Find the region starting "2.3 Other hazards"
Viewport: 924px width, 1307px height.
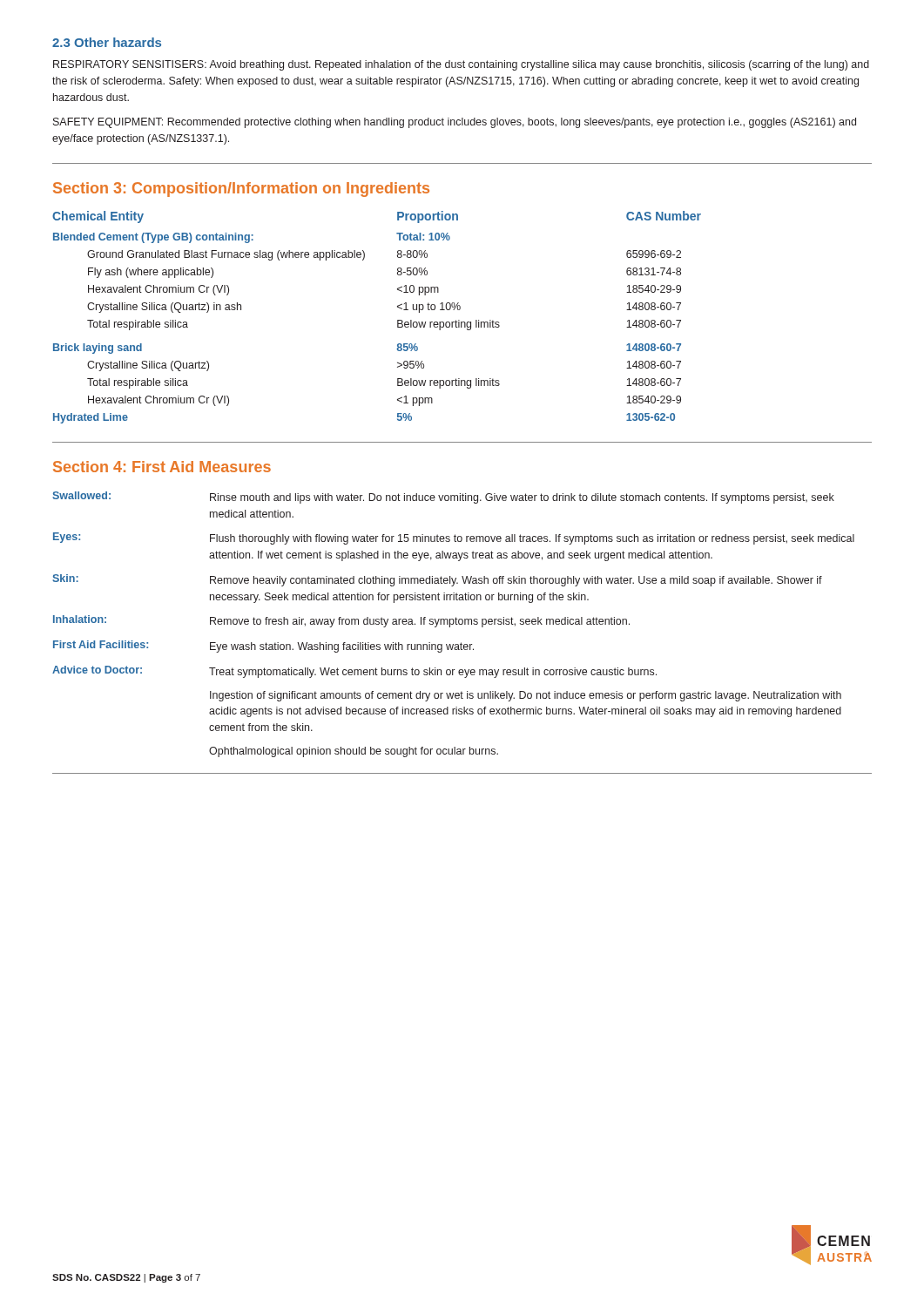tap(107, 42)
